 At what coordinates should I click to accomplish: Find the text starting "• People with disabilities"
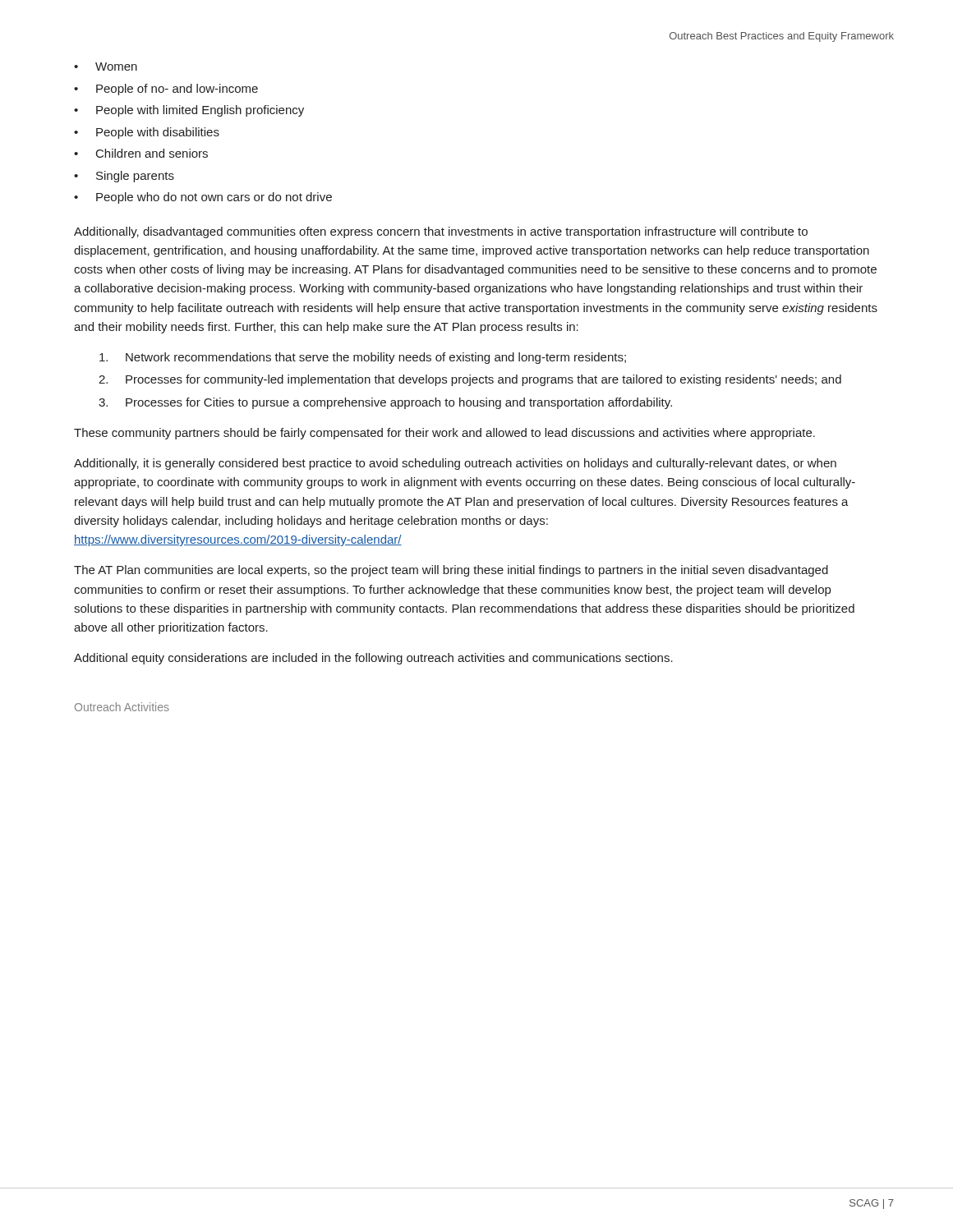click(x=147, y=132)
